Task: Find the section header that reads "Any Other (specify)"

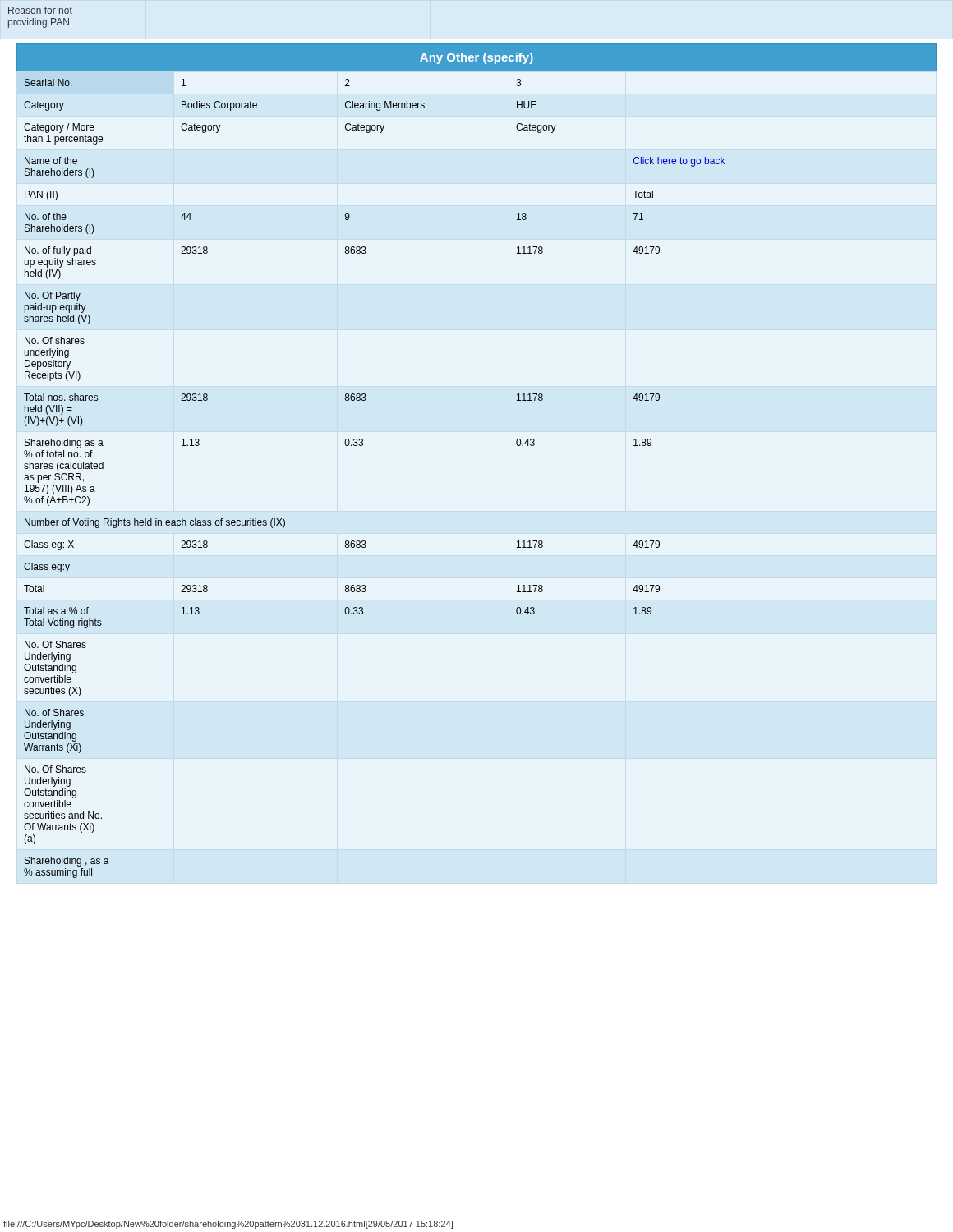Action: tap(476, 57)
